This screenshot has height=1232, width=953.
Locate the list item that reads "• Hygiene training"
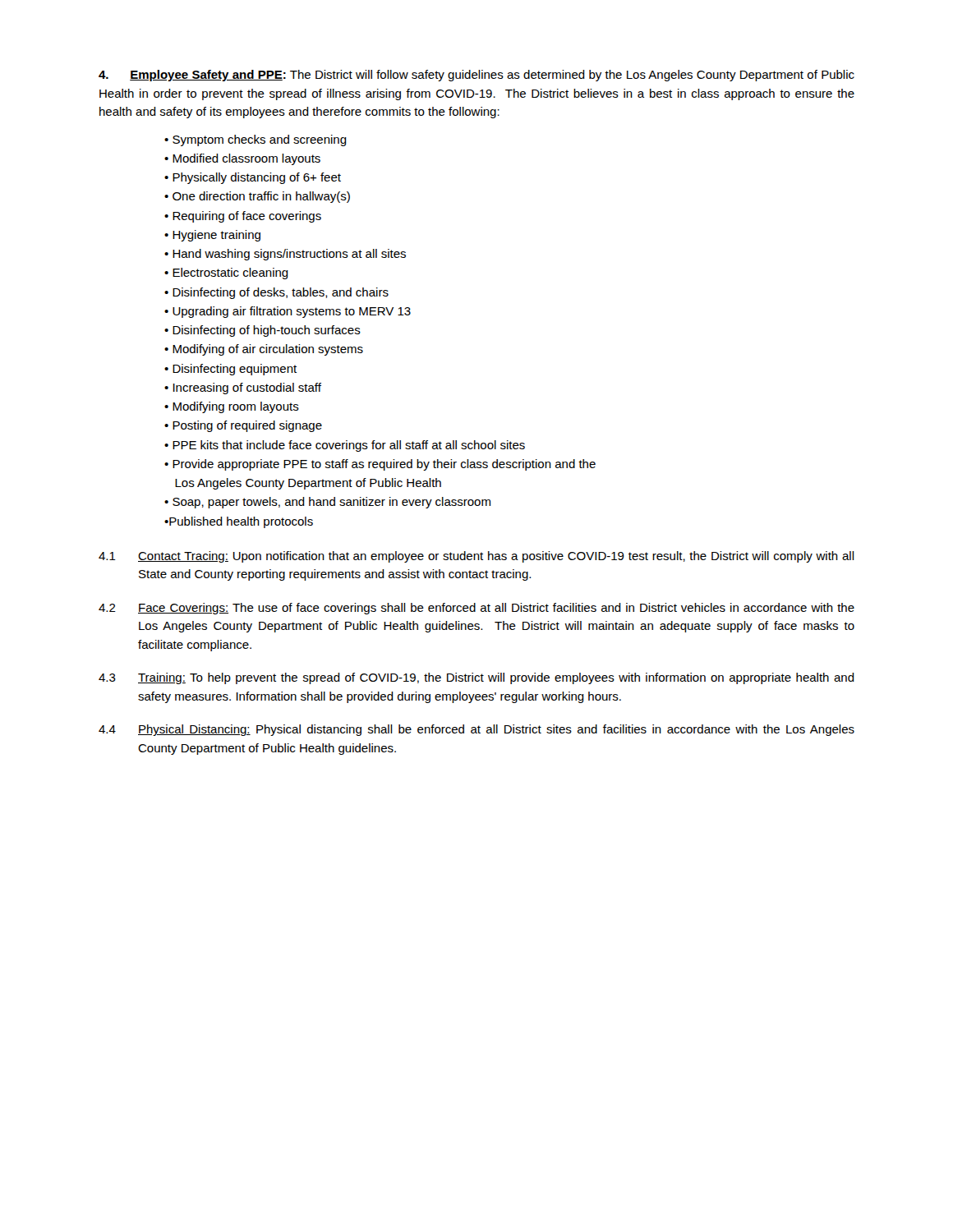[x=213, y=234]
